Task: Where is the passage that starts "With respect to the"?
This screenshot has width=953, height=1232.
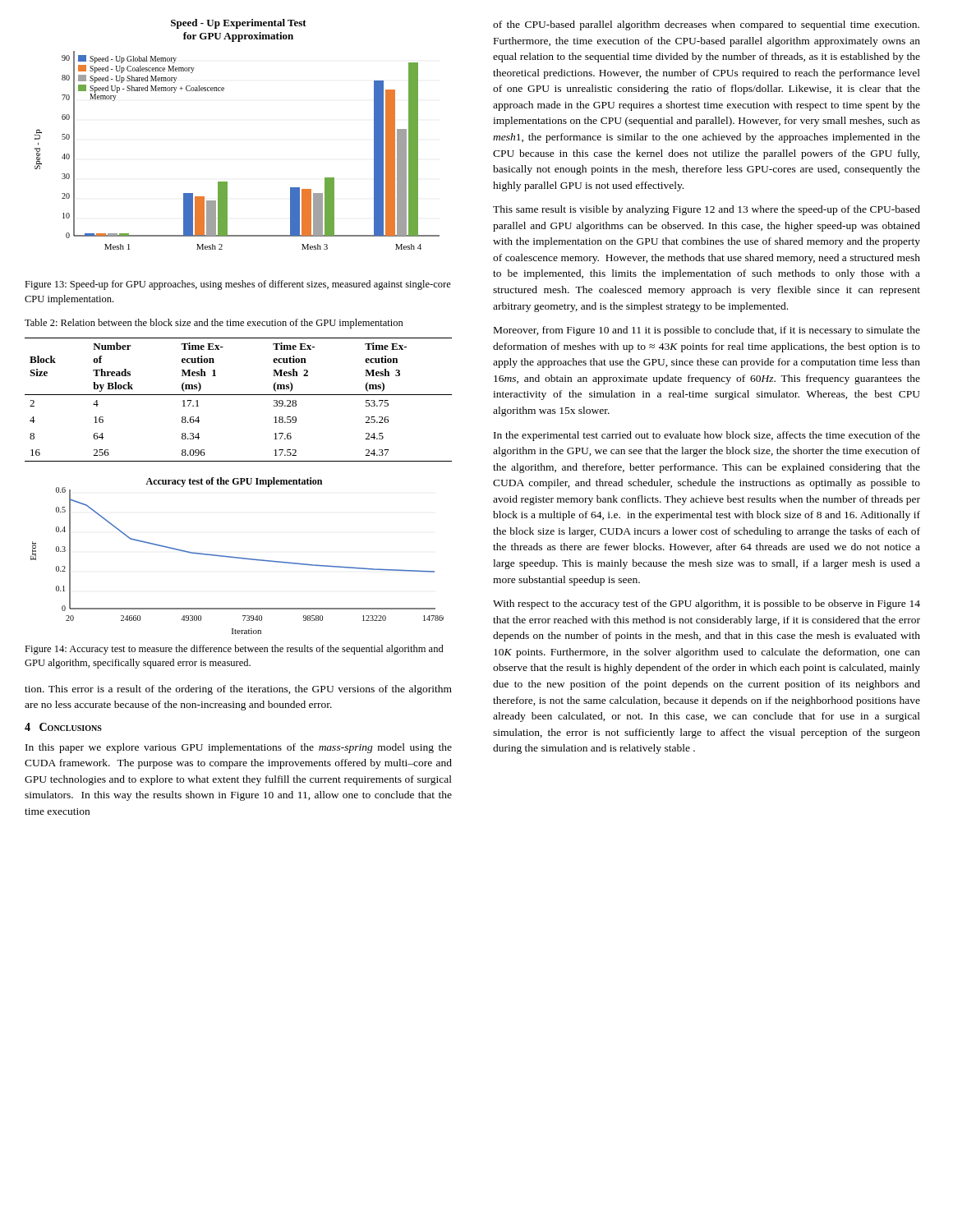Action: click(x=707, y=676)
